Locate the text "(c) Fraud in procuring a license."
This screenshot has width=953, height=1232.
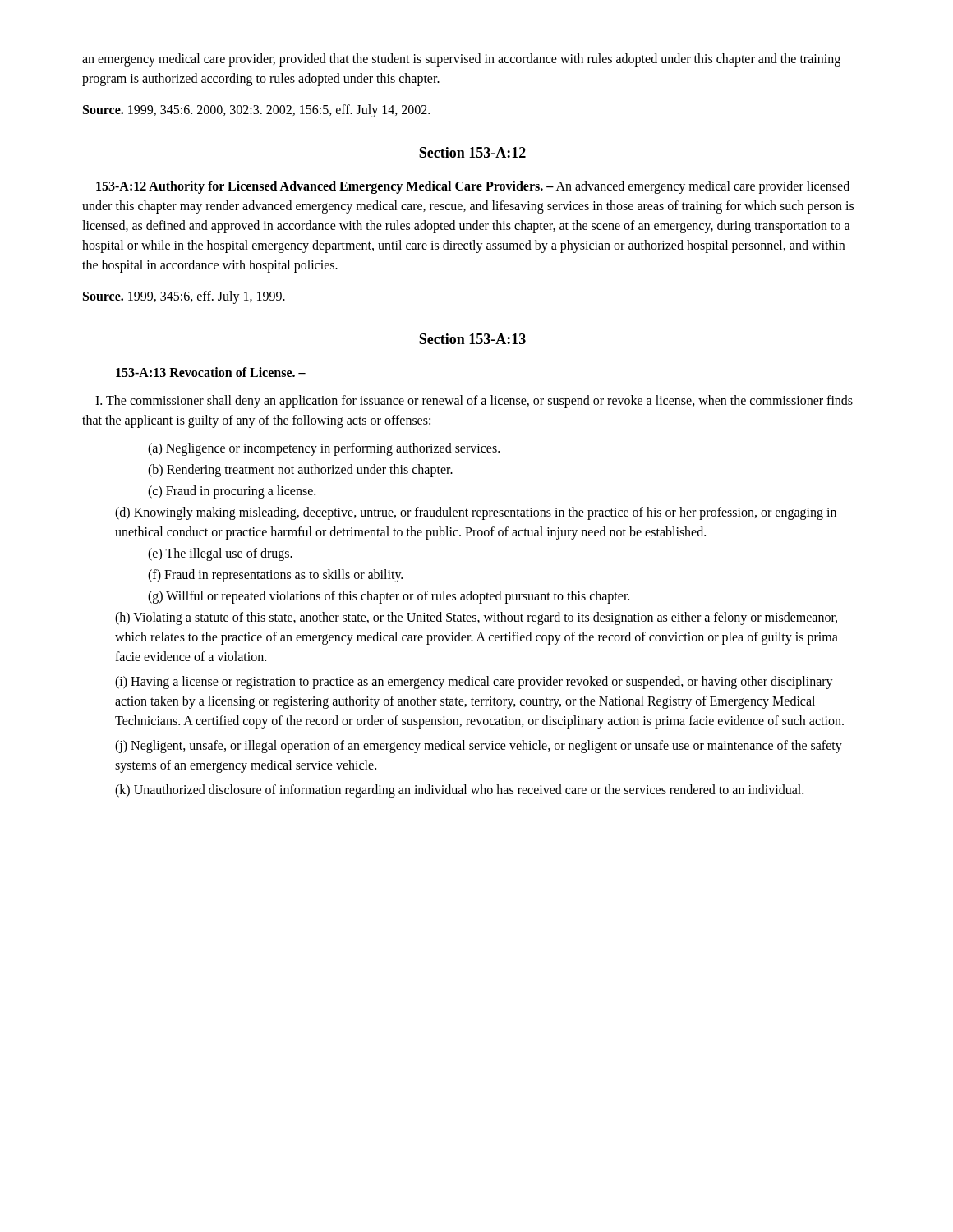pos(232,491)
